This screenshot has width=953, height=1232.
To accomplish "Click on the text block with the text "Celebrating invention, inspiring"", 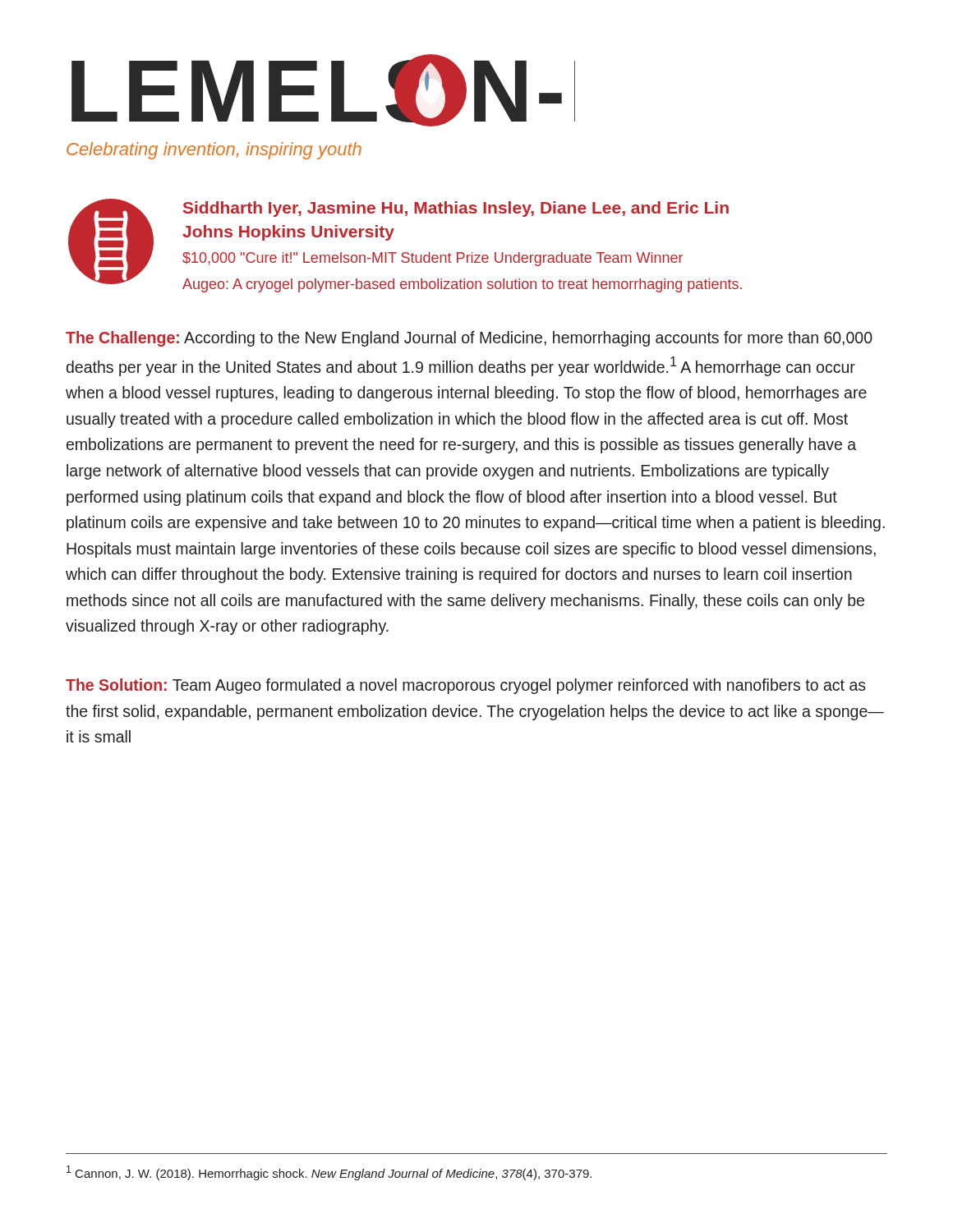I will tap(214, 149).
